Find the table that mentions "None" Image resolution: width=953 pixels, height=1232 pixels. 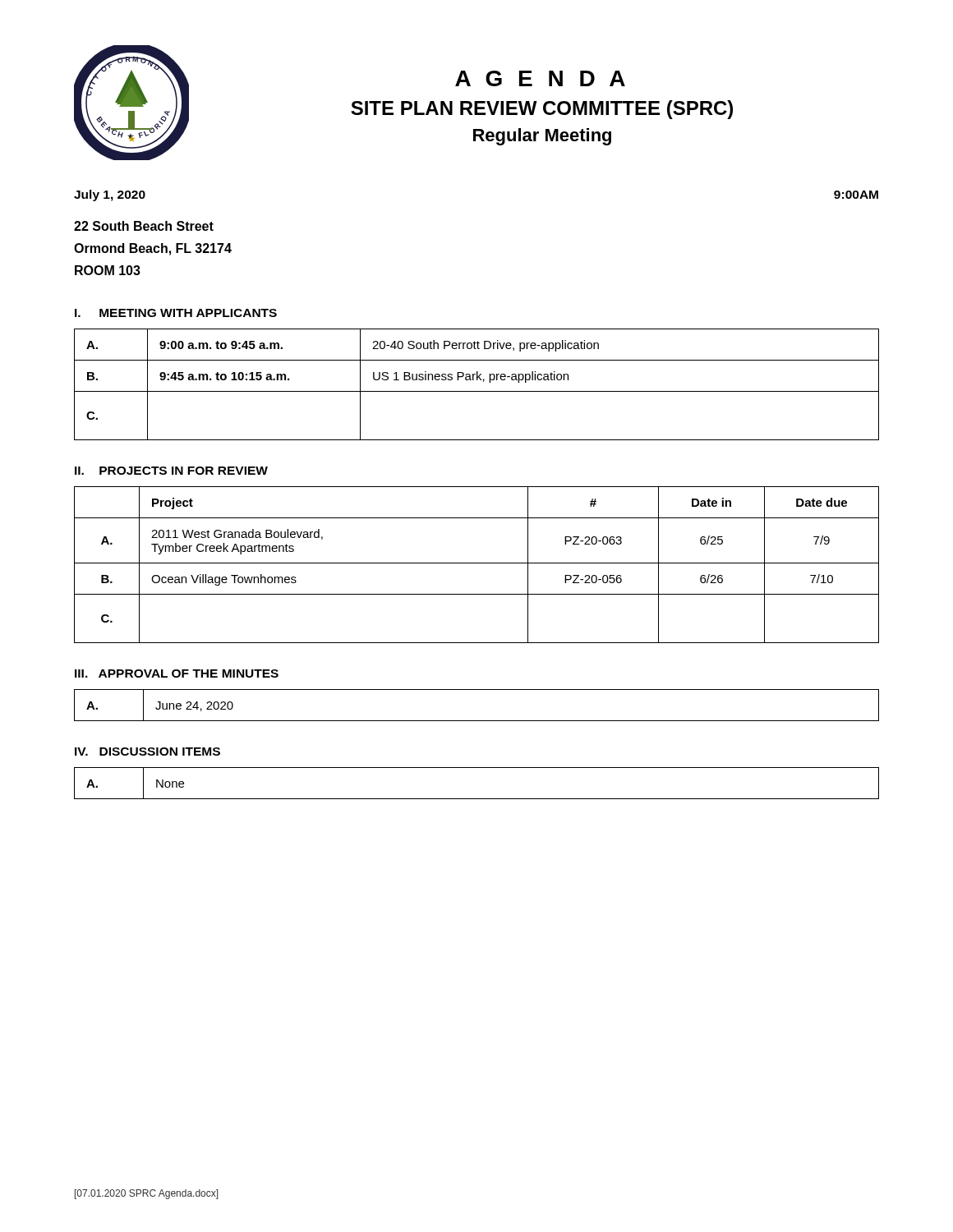click(x=476, y=783)
